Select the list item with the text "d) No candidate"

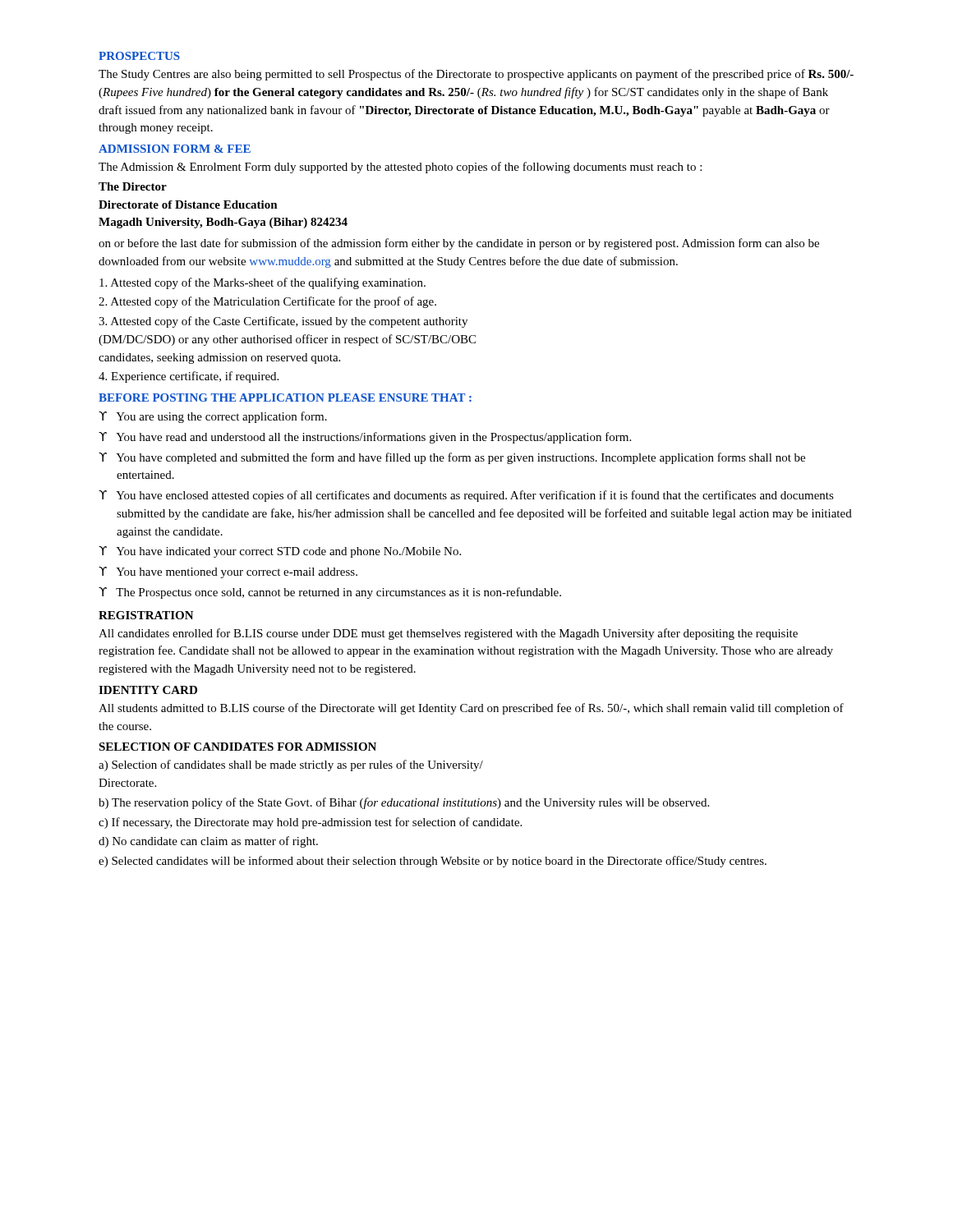tap(209, 841)
